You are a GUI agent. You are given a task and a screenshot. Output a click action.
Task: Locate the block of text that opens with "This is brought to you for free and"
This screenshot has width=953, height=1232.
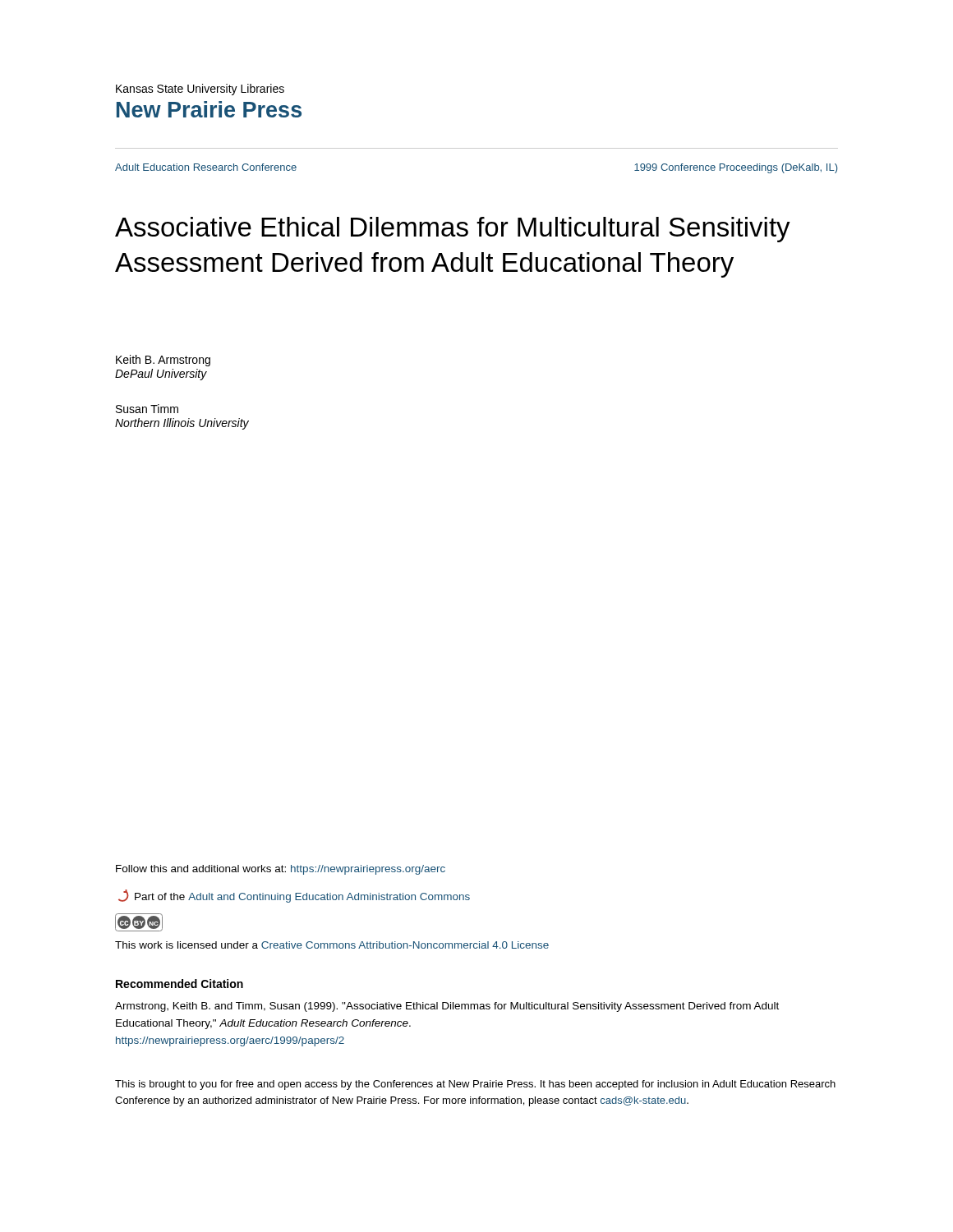click(x=475, y=1092)
